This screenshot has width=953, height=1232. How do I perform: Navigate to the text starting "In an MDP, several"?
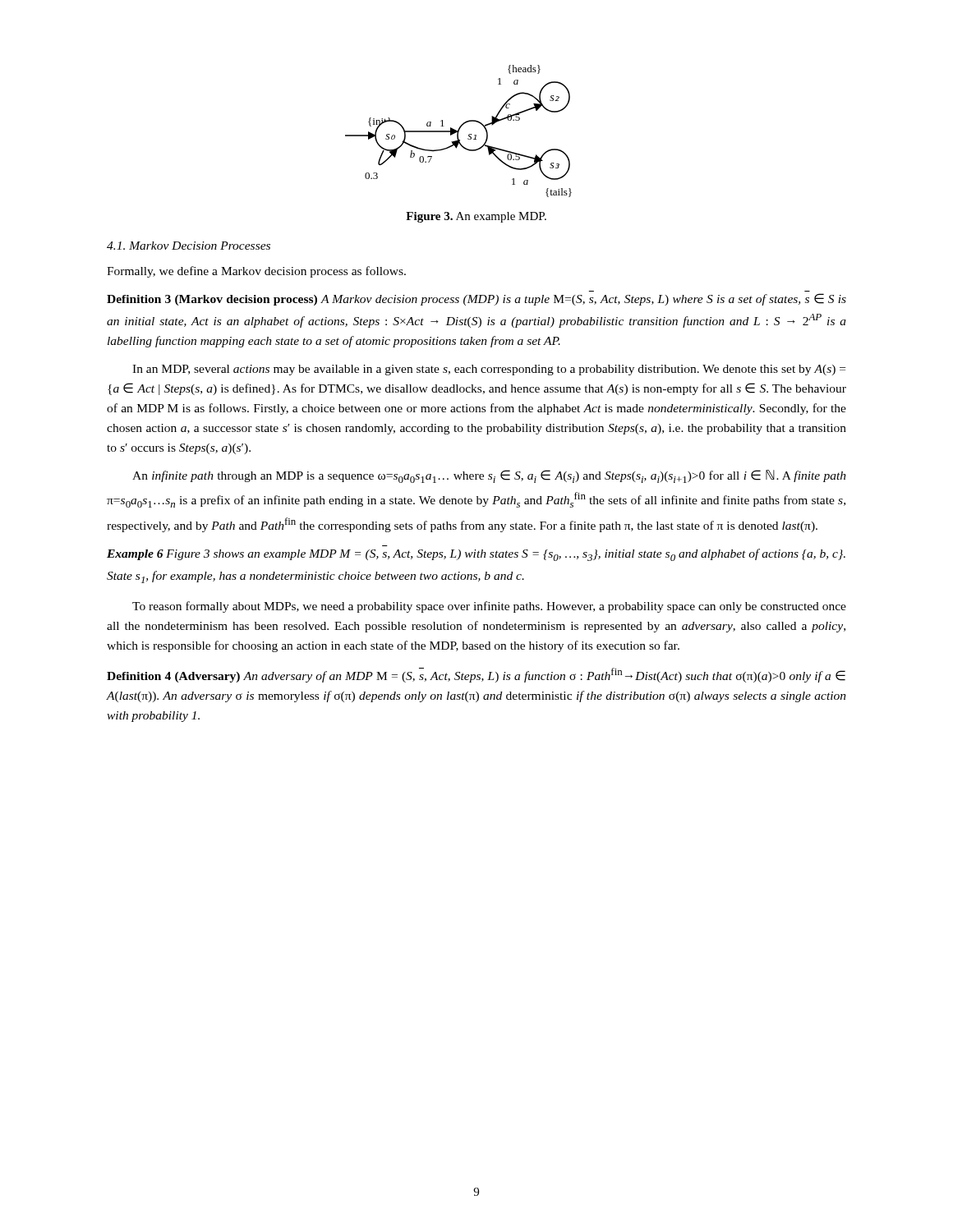476,408
